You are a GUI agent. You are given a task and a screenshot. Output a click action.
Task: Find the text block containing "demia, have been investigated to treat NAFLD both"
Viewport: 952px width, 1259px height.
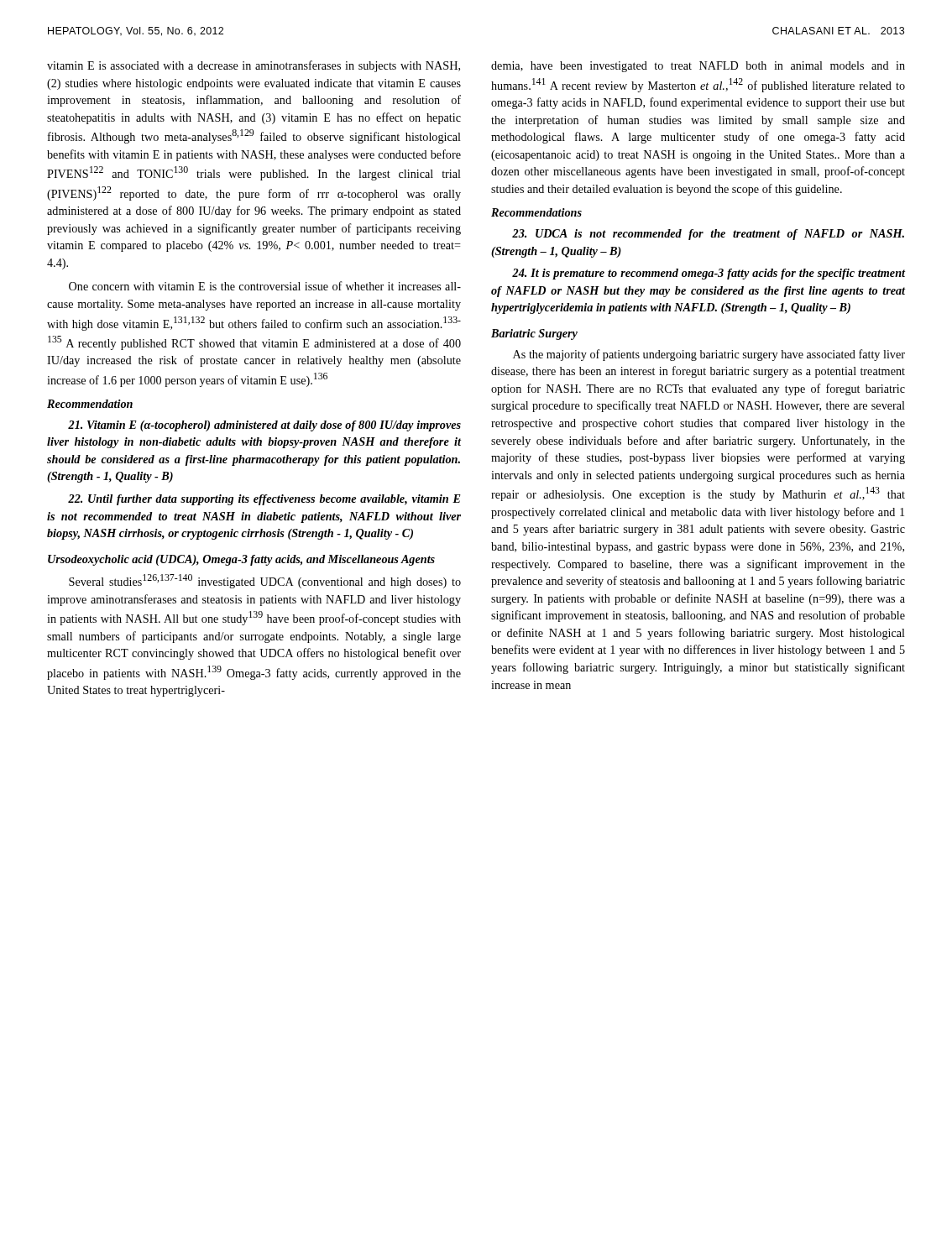pos(698,127)
